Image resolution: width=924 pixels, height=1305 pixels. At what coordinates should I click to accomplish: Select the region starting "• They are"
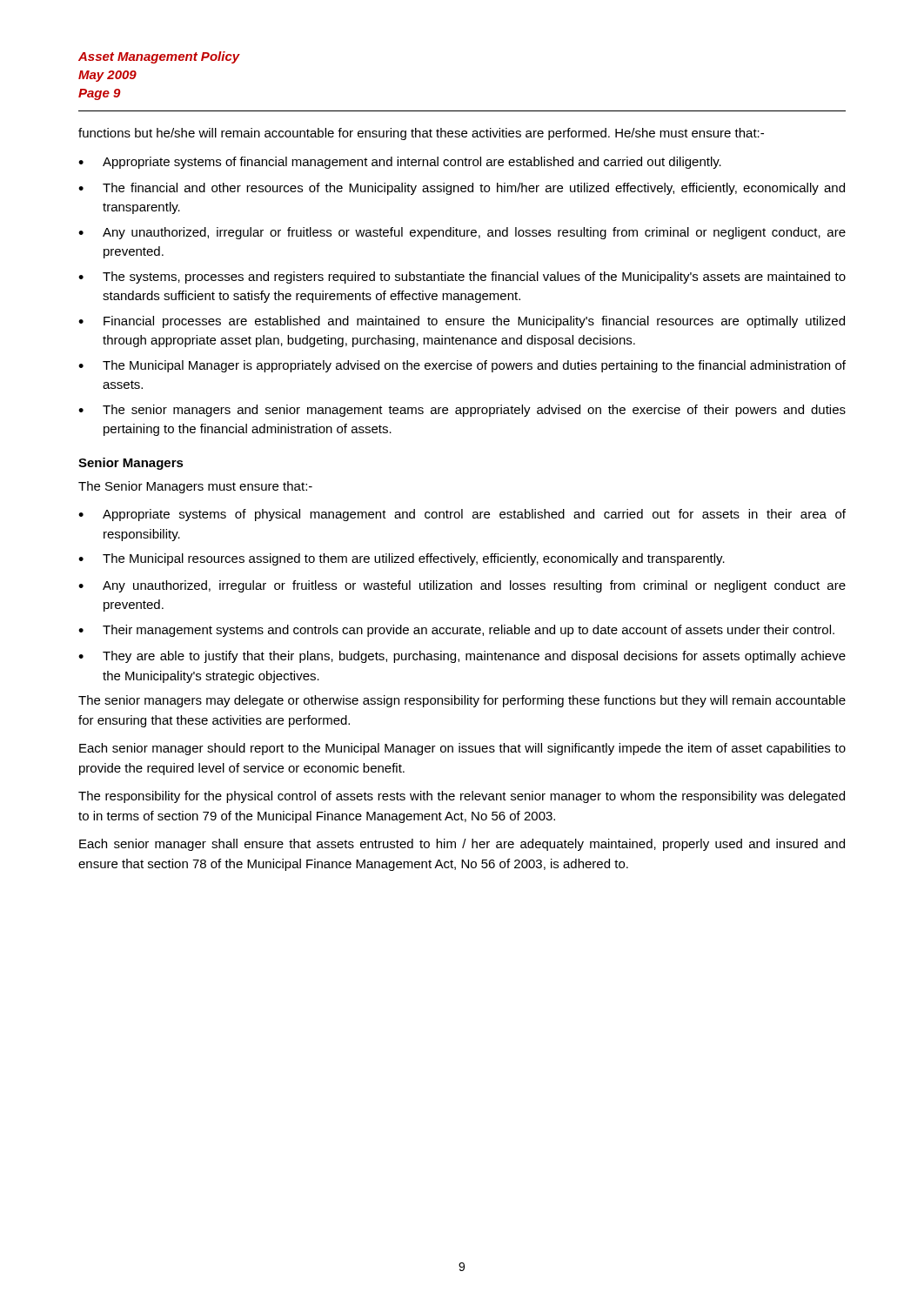pos(462,666)
